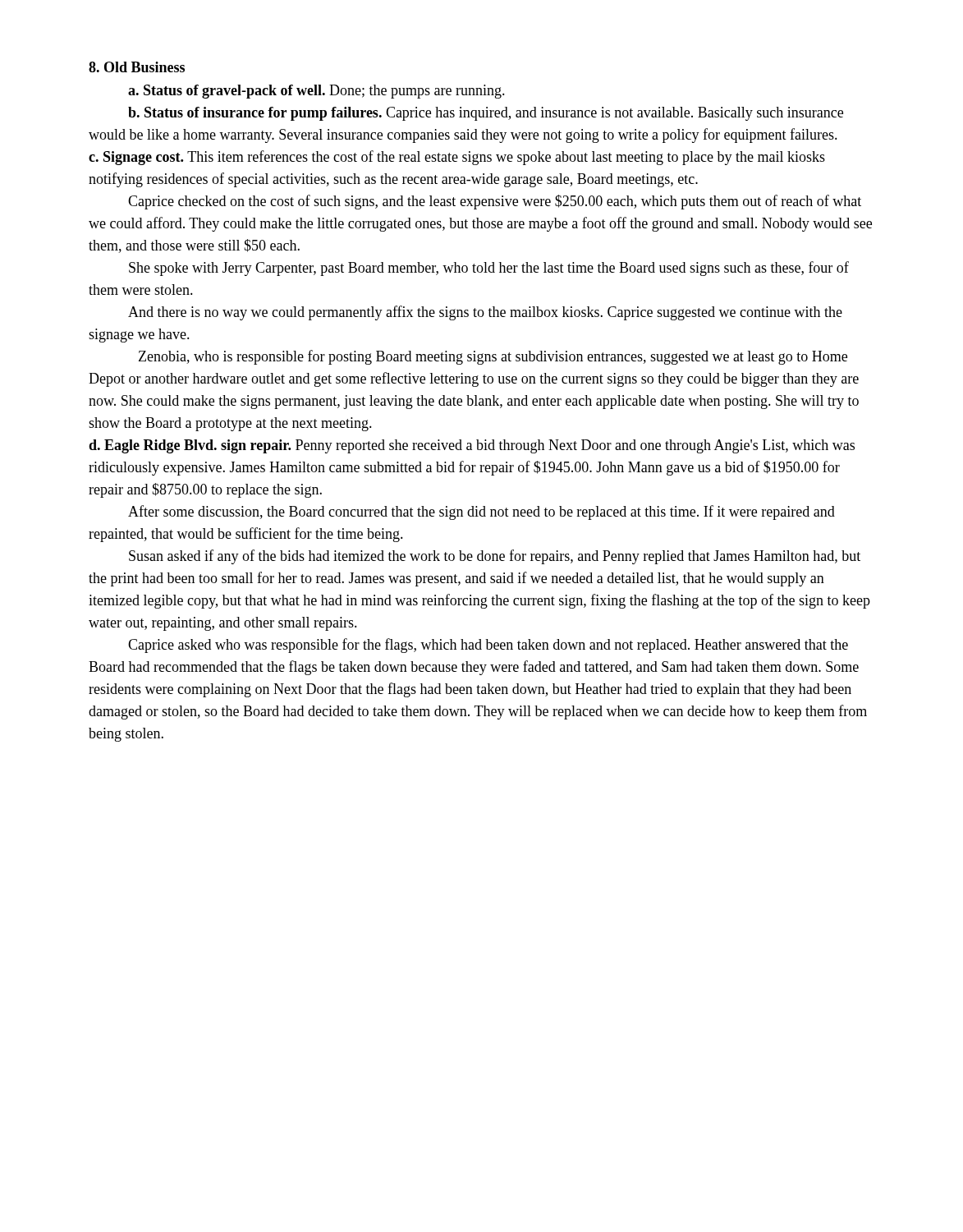Select the text starting "Zenobia, who is responsible"
963x1232 pixels.
pyautogui.click(x=482, y=390)
